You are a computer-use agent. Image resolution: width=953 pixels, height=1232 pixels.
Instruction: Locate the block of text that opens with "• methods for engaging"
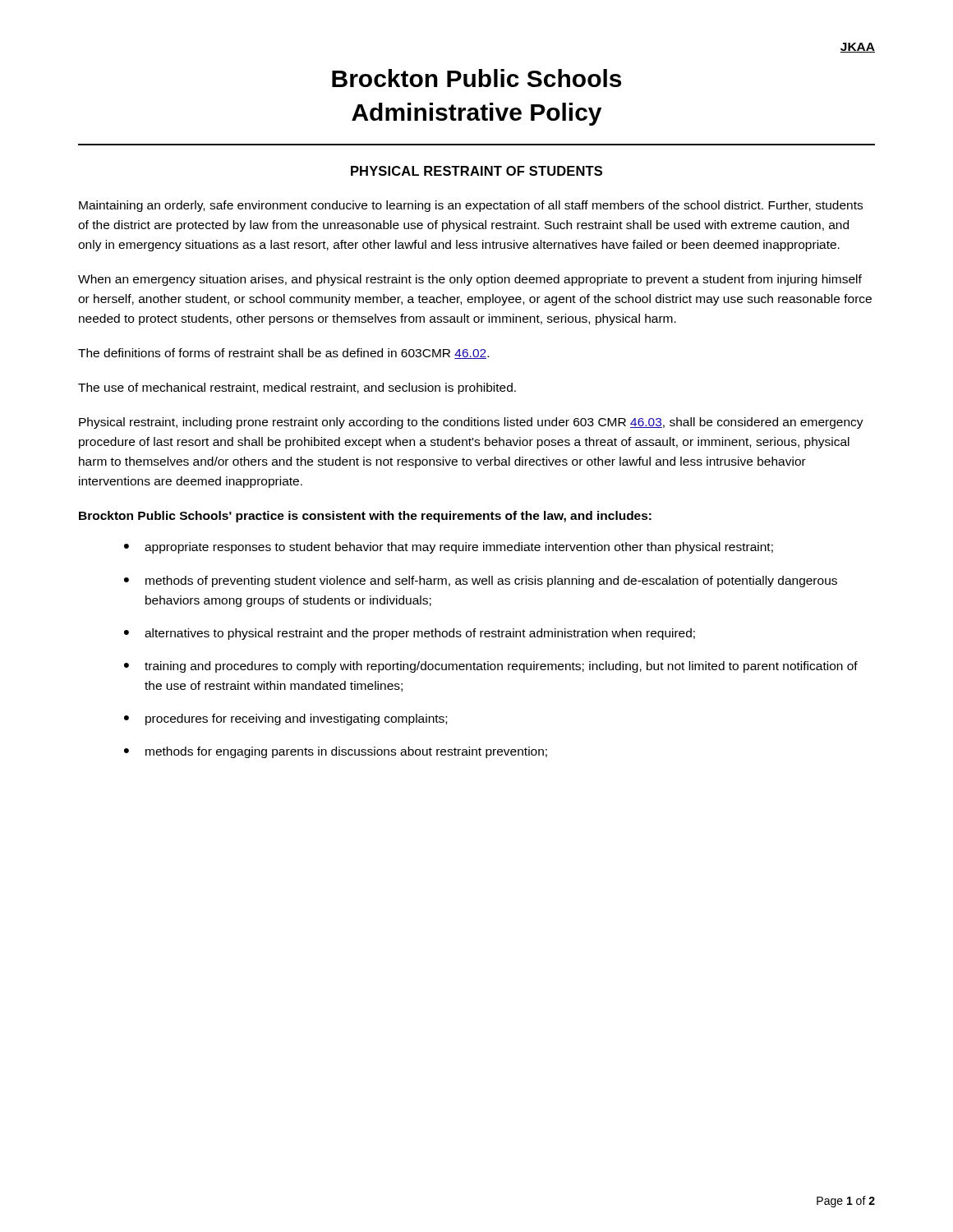[x=499, y=752]
